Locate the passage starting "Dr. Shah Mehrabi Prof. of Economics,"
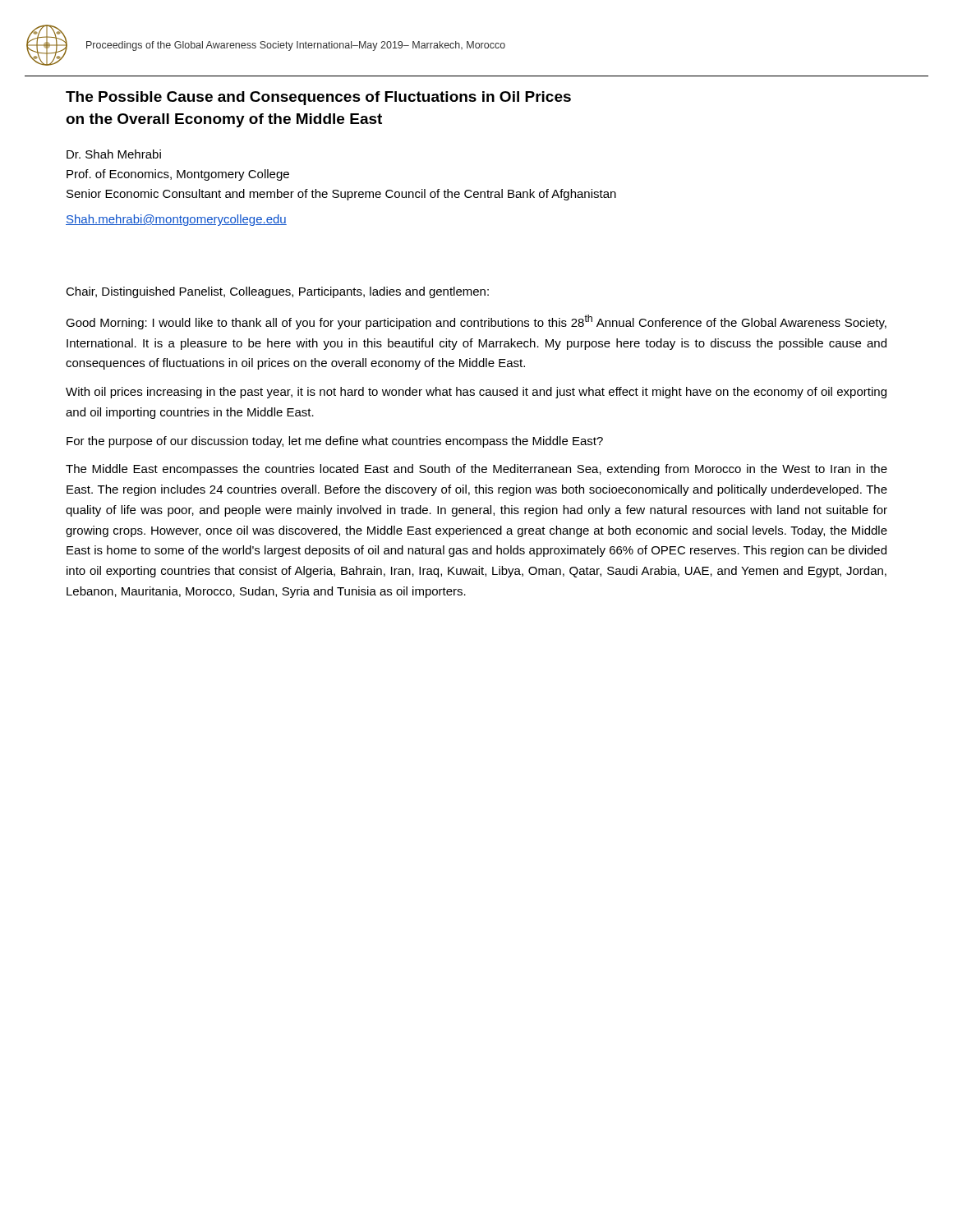This screenshot has width=953, height=1232. tap(114, 154)
